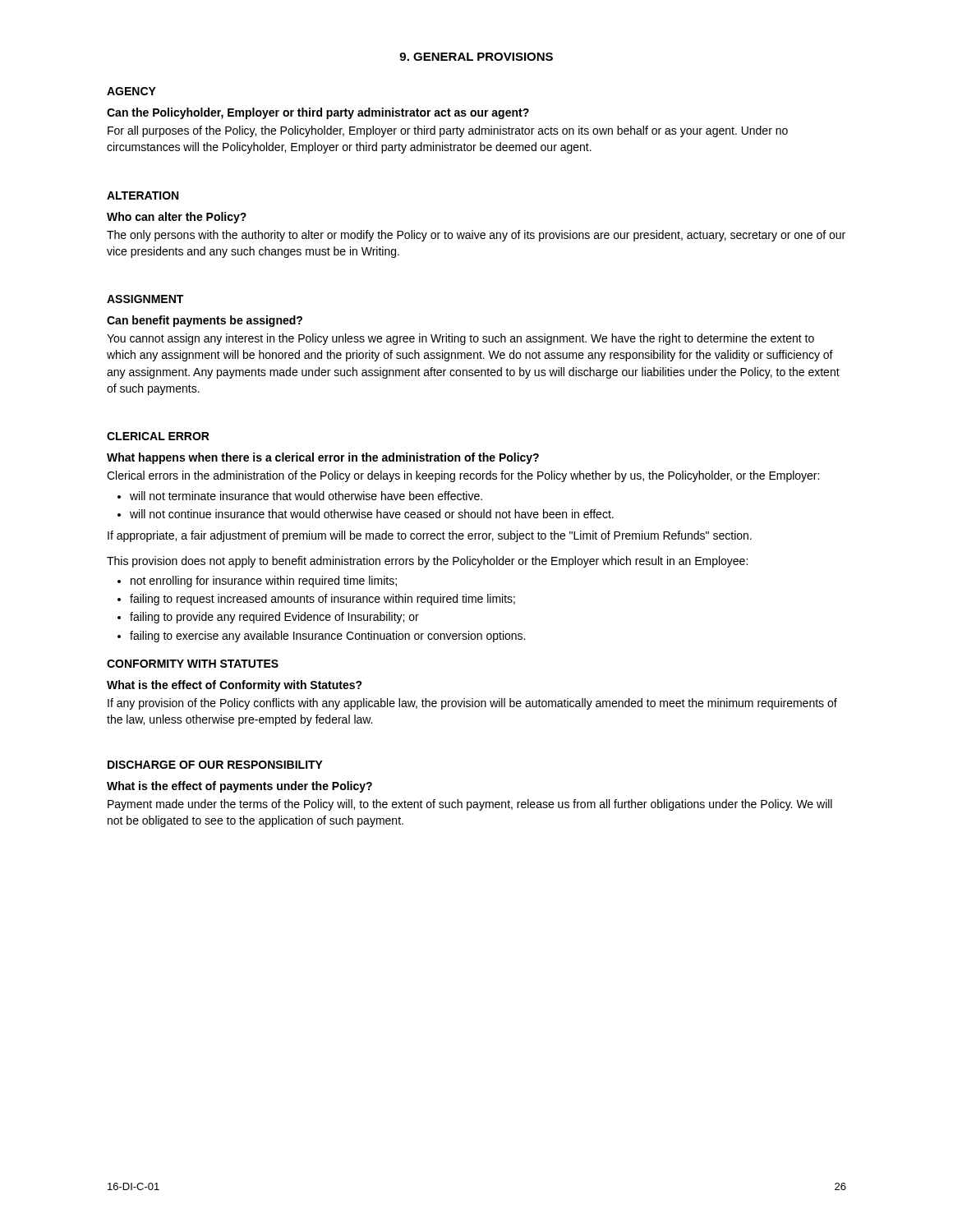Click on the text block starting "If appropriate, a fair adjustment of premium will"

pyautogui.click(x=430, y=536)
